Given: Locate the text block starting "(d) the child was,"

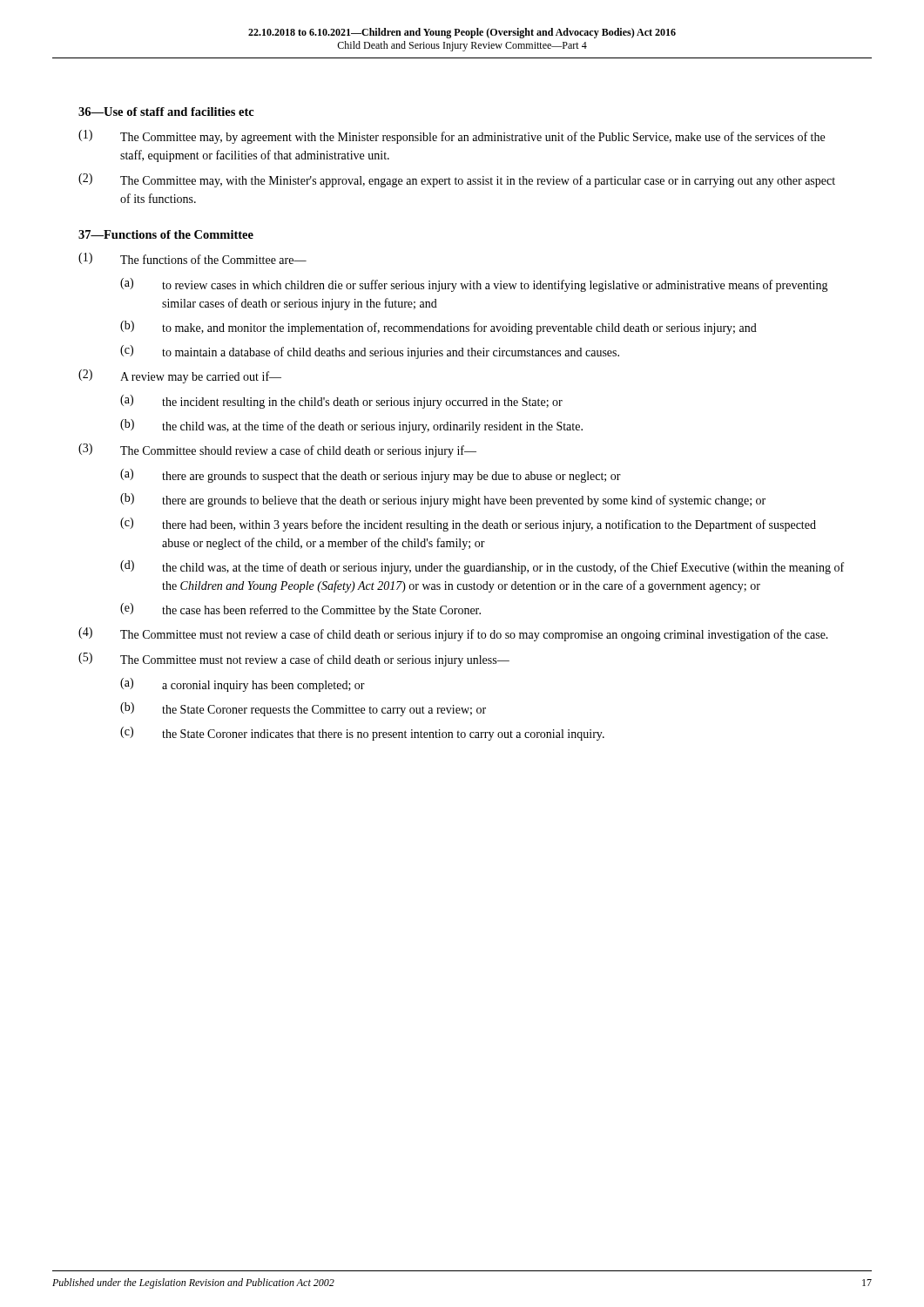Looking at the screenshot, I should [x=483, y=577].
